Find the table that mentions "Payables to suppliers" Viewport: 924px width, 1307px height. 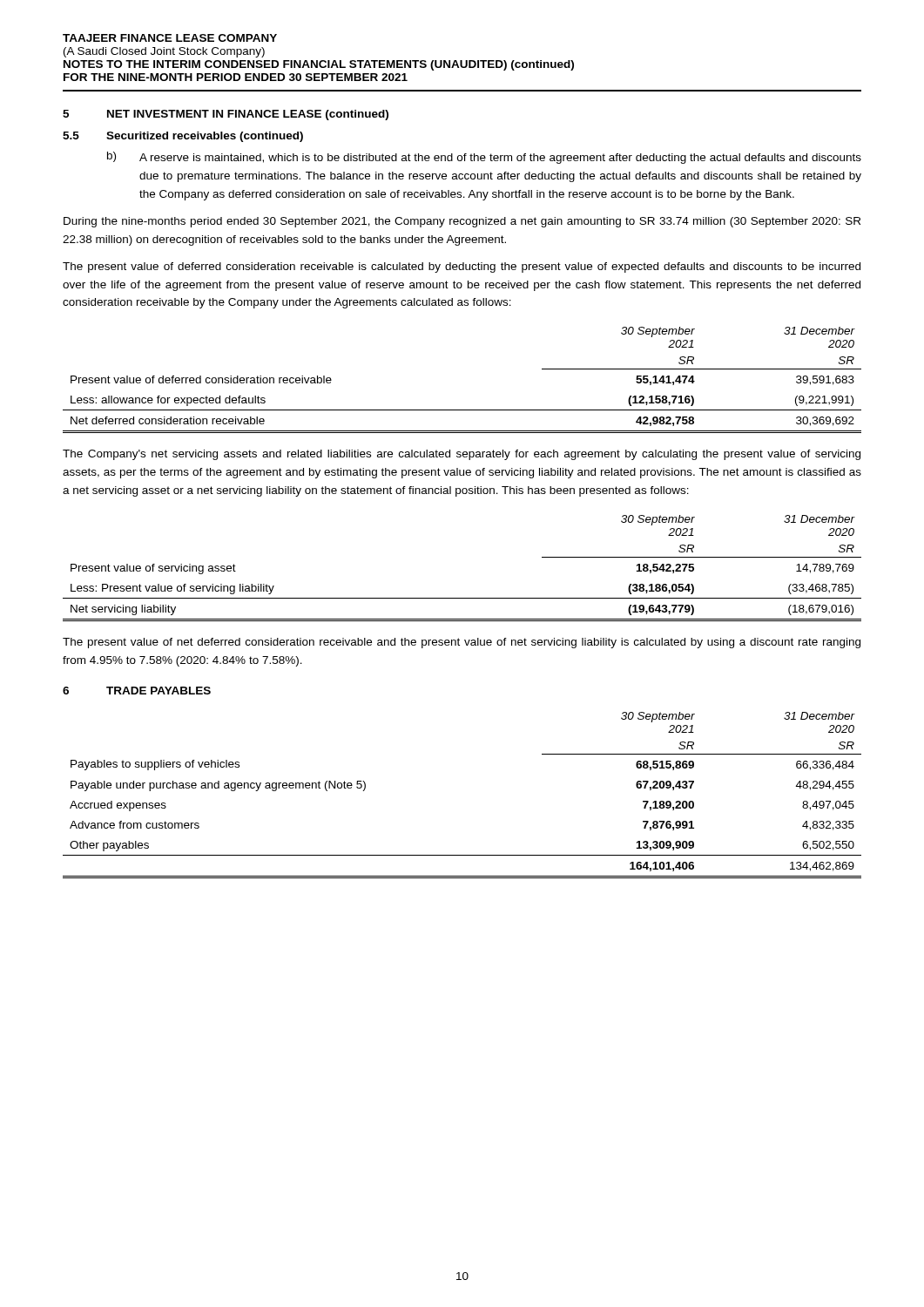point(462,793)
